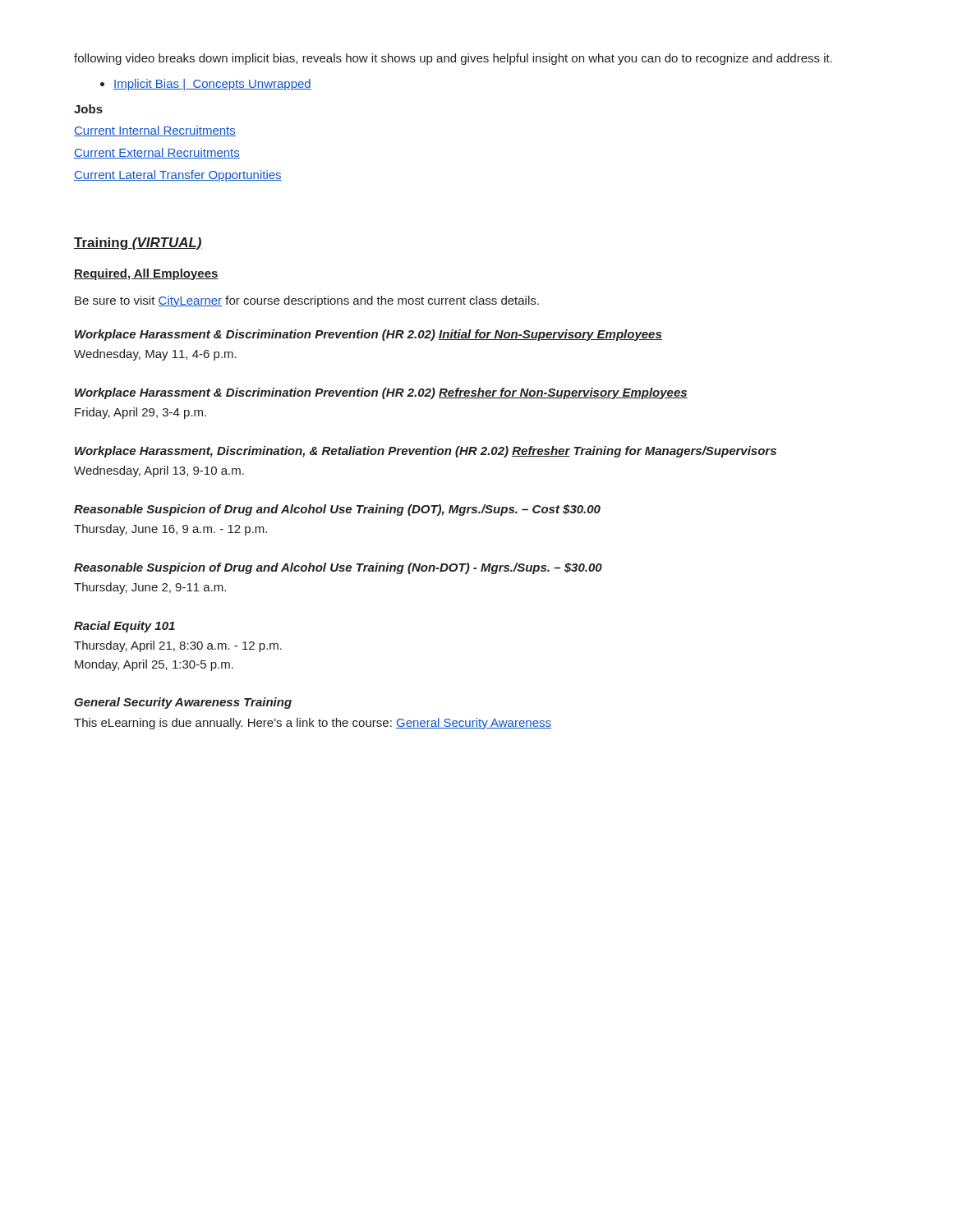Screen dimensions: 1232x953
Task: Click the passage that begins "Implicit Bias | Concepts"
Action: click(x=212, y=83)
